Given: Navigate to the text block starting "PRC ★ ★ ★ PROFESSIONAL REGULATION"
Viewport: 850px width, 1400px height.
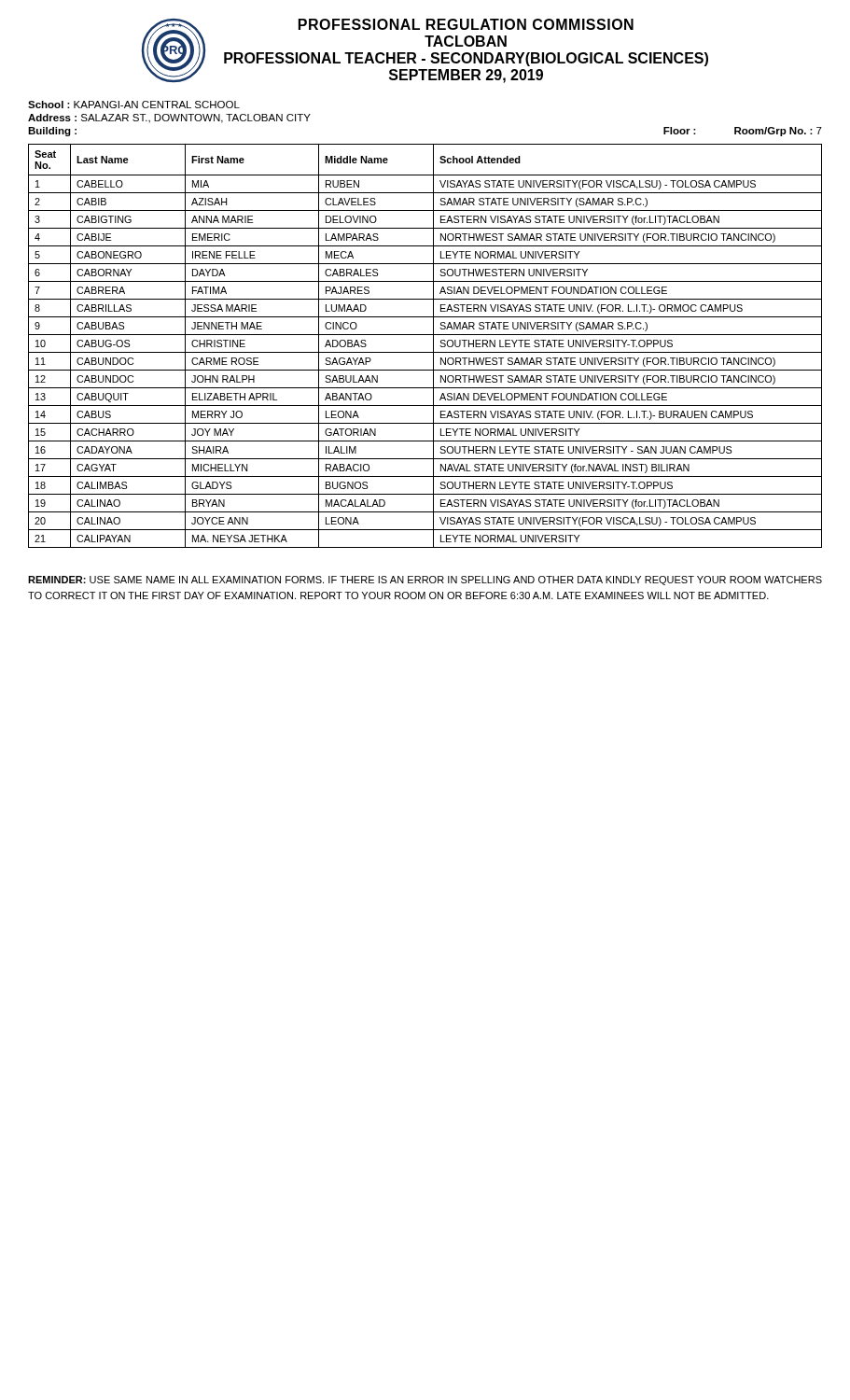Looking at the screenshot, I should [425, 50].
